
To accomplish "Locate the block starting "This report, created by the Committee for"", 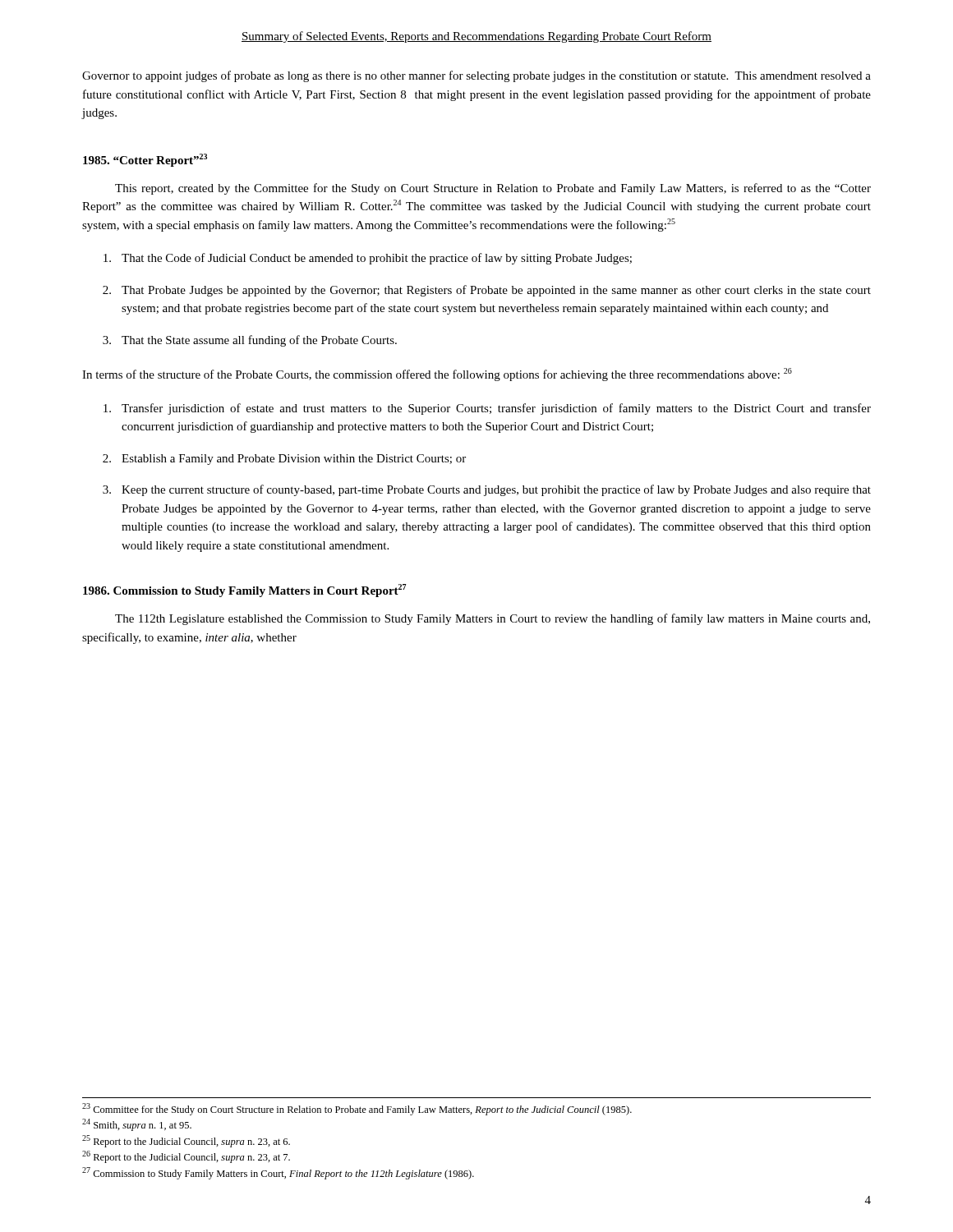I will coord(476,206).
